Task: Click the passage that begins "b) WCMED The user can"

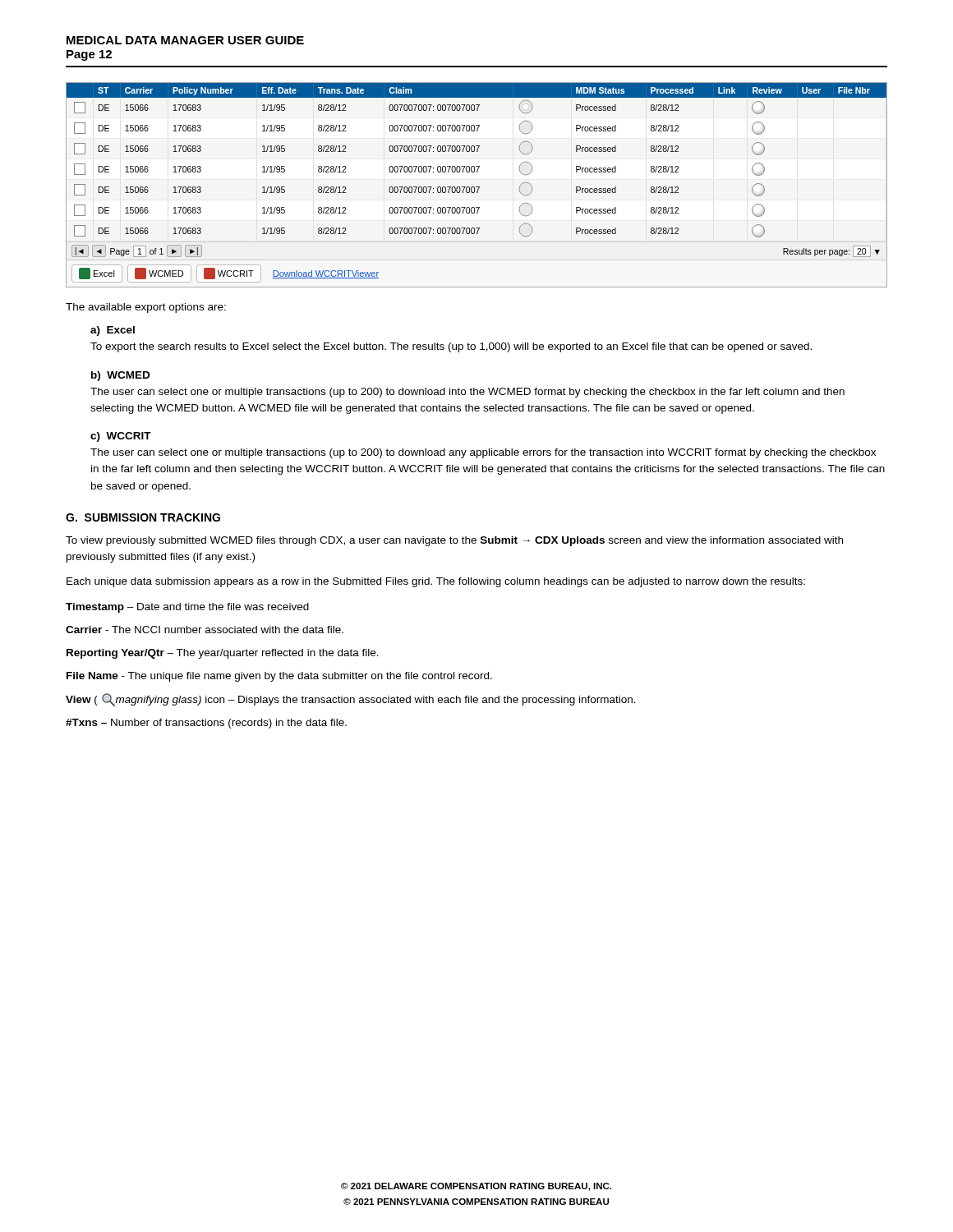Action: [489, 392]
